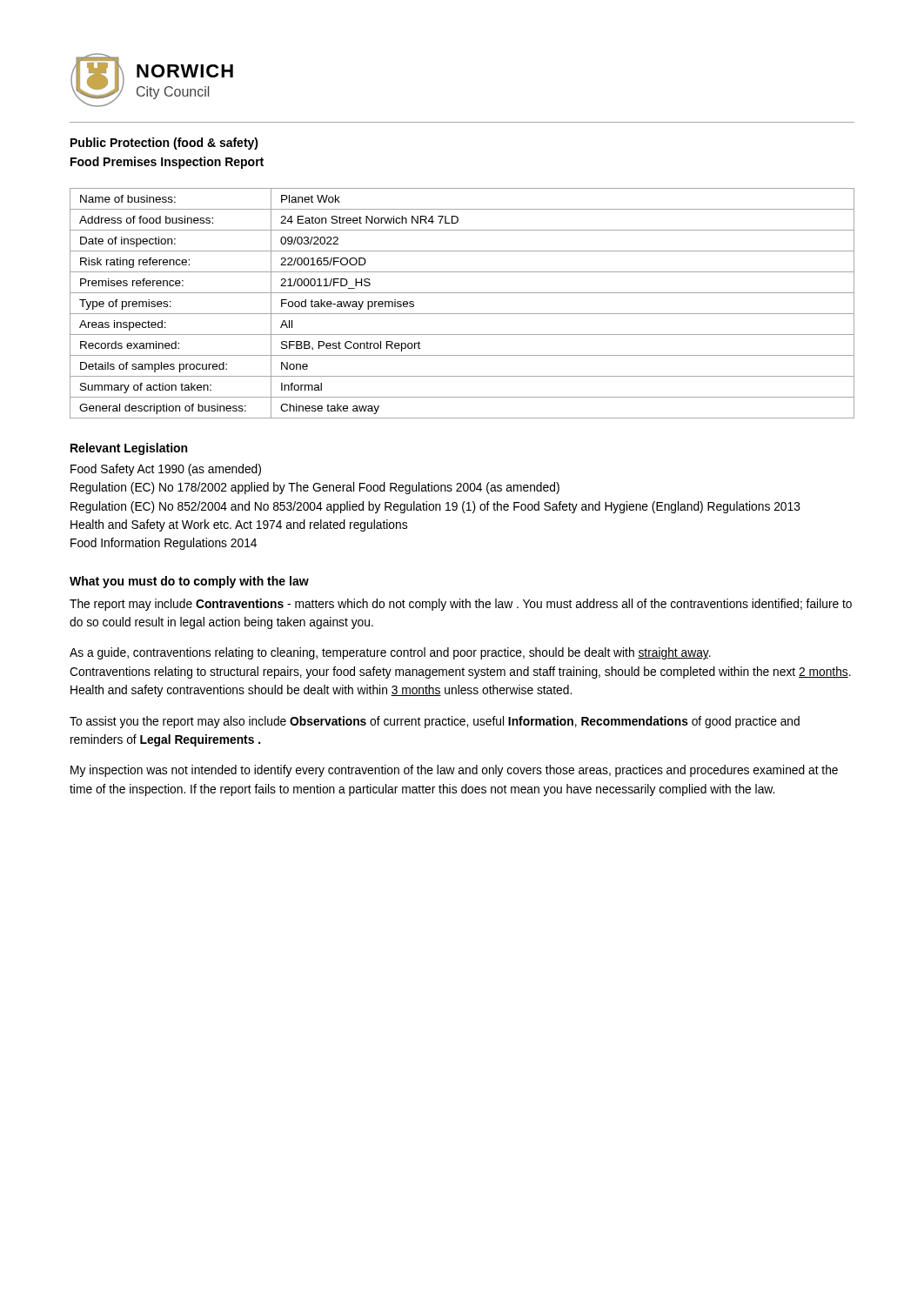924x1305 pixels.
Task: Where does it say "Relevant Legislation"?
Action: (x=129, y=449)
